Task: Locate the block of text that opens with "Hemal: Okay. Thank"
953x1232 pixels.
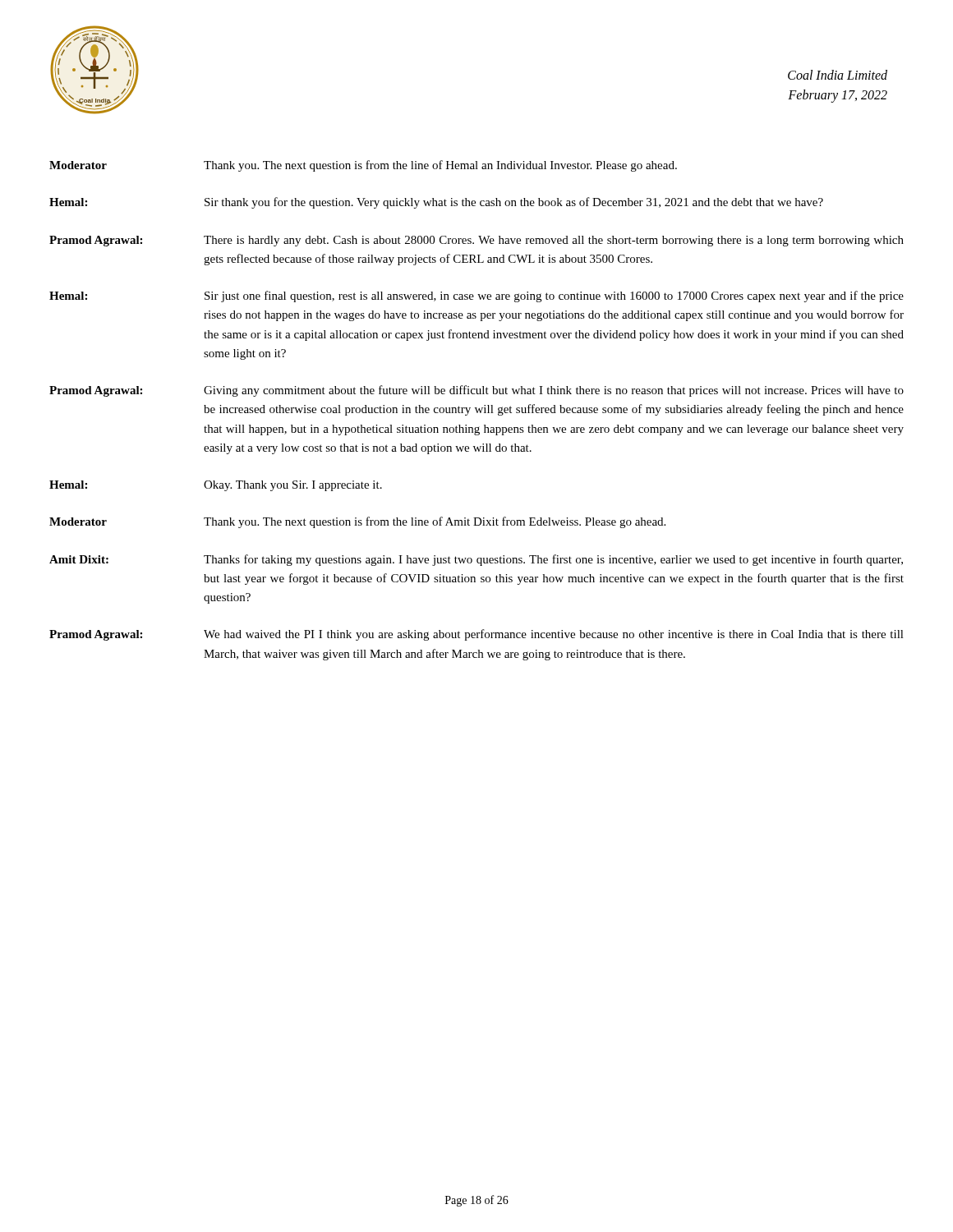Action: coord(216,486)
